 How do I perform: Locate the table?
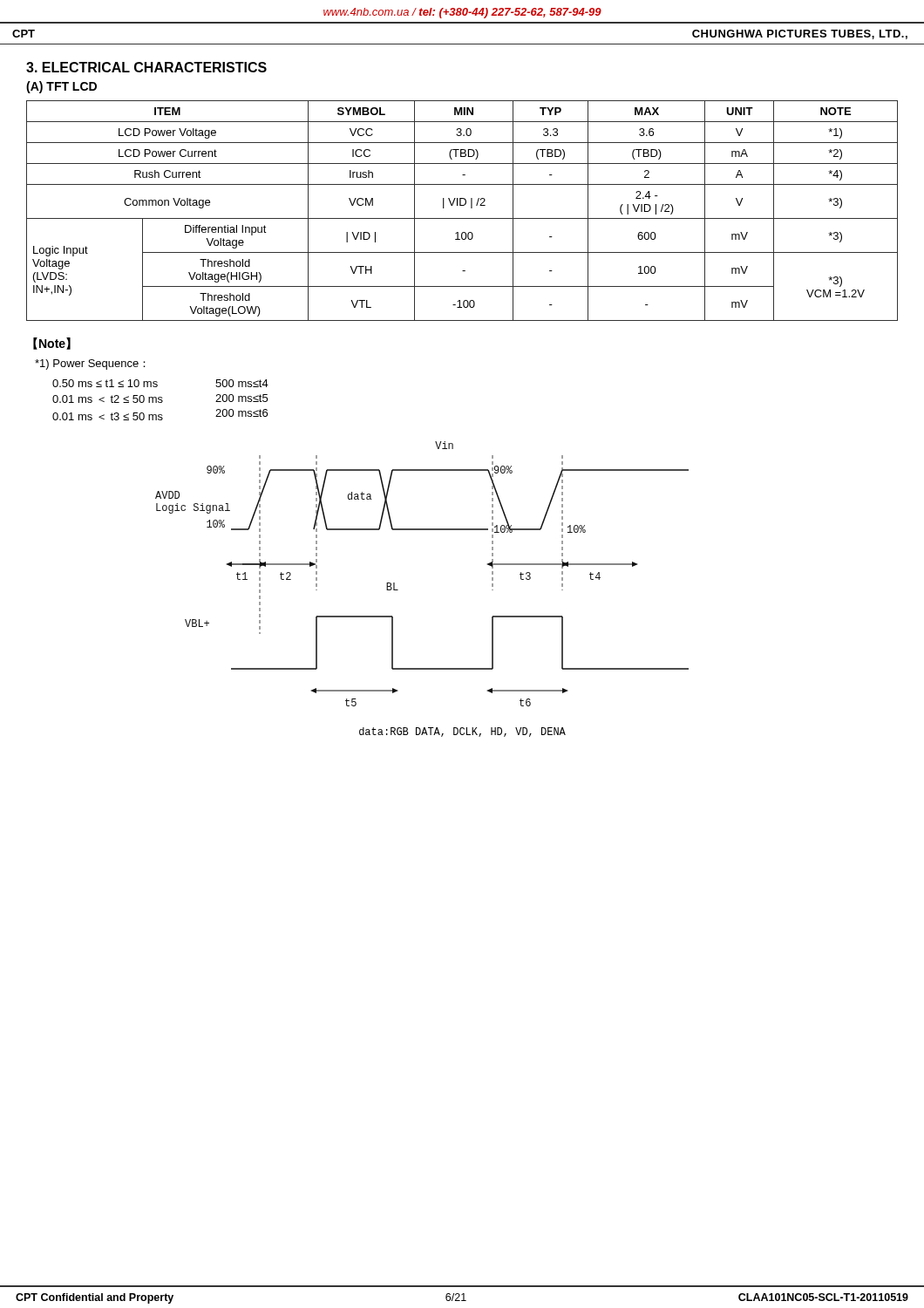point(462,211)
